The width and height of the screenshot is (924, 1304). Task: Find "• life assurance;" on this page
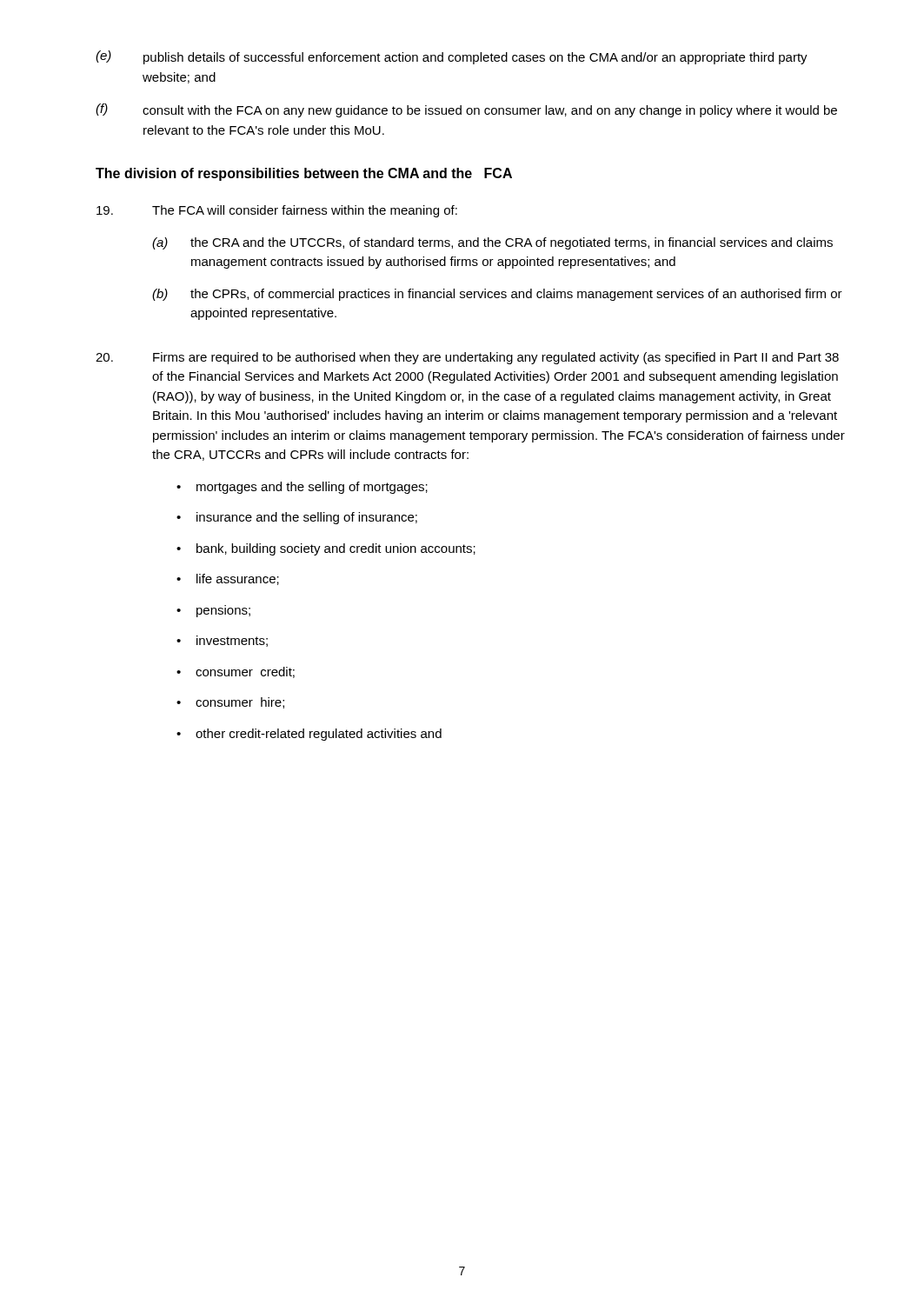point(228,579)
